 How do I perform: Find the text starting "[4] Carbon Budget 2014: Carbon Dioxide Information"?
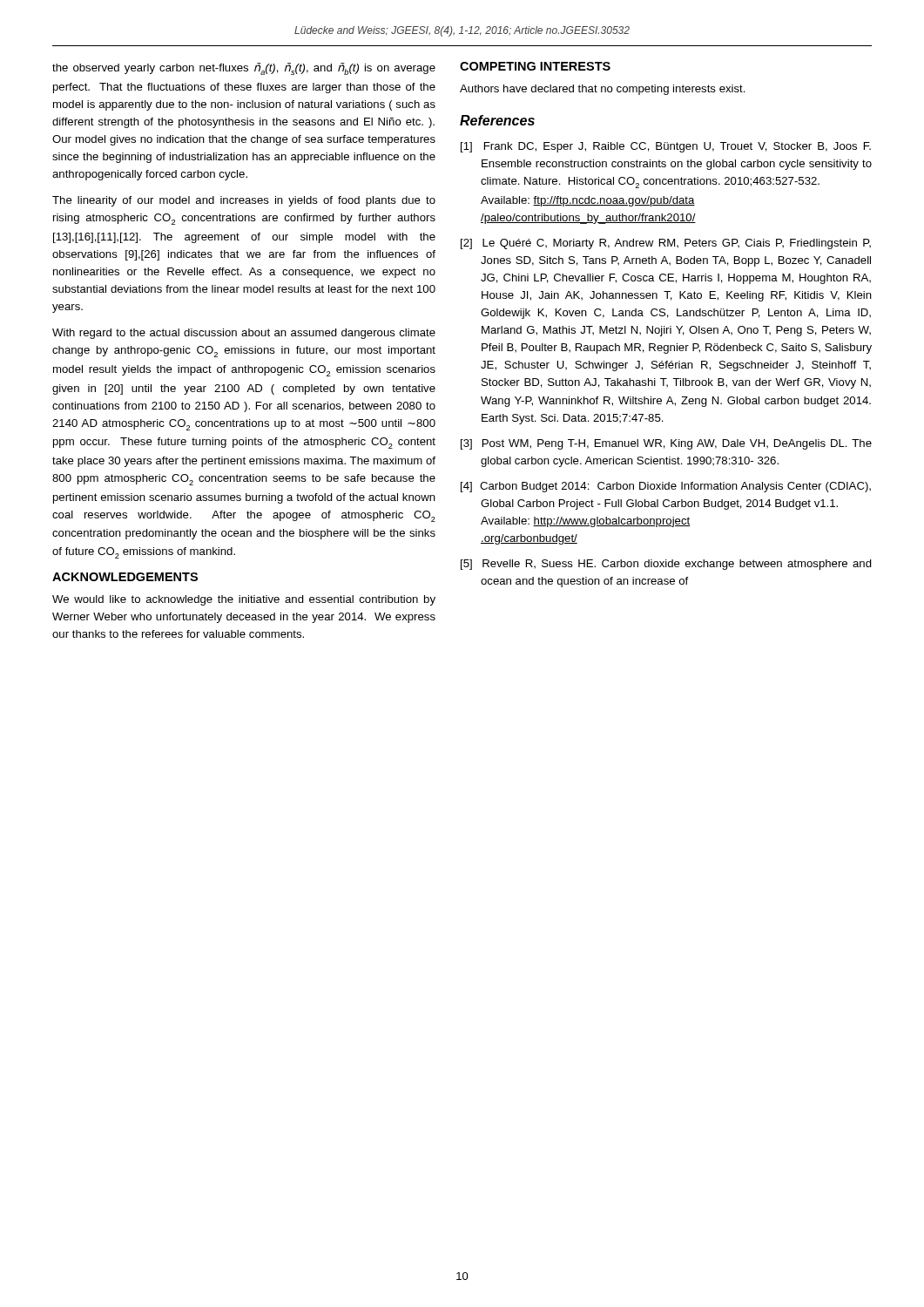[x=666, y=512]
